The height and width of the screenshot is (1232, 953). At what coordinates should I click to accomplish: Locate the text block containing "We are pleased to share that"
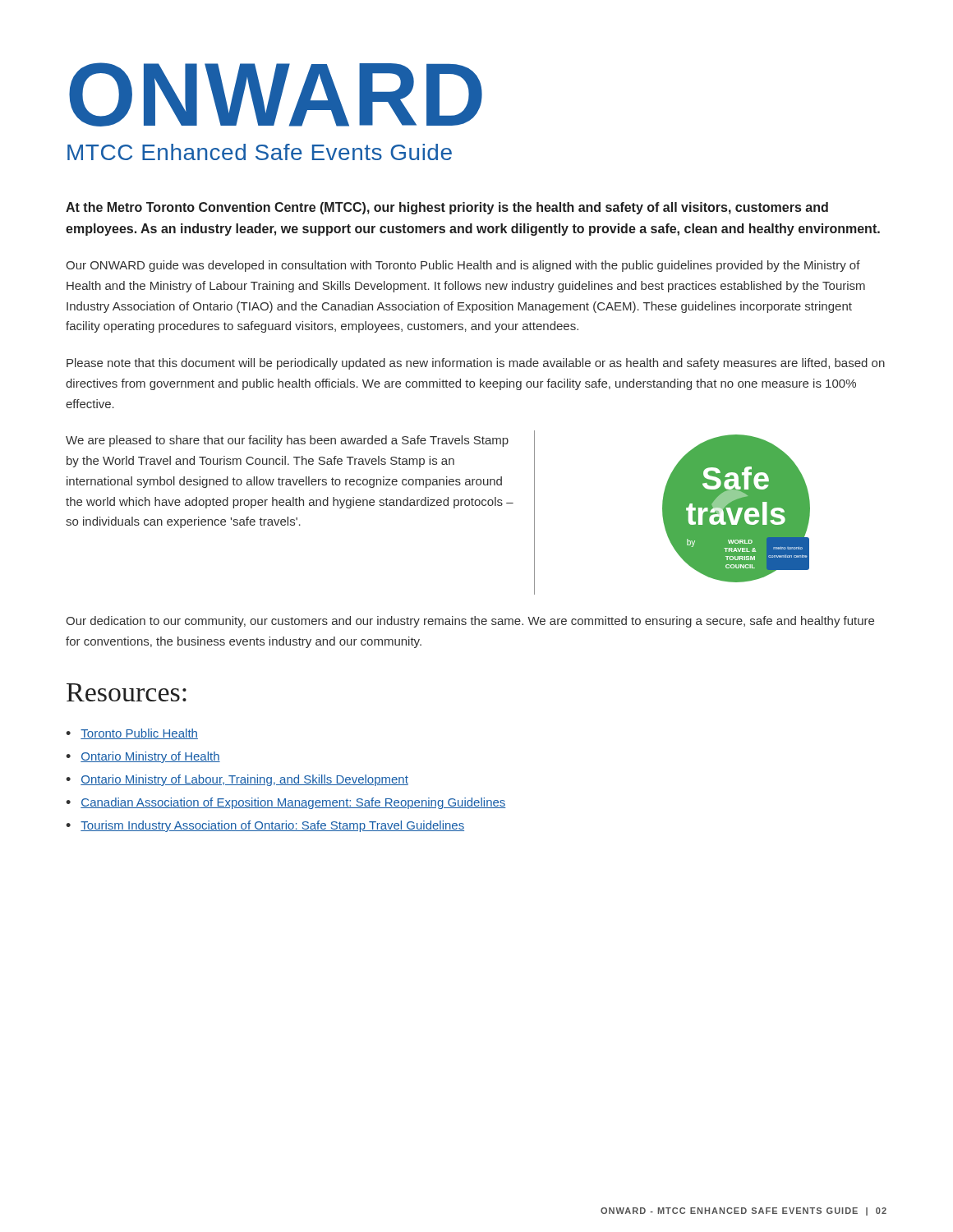(289, 481)
